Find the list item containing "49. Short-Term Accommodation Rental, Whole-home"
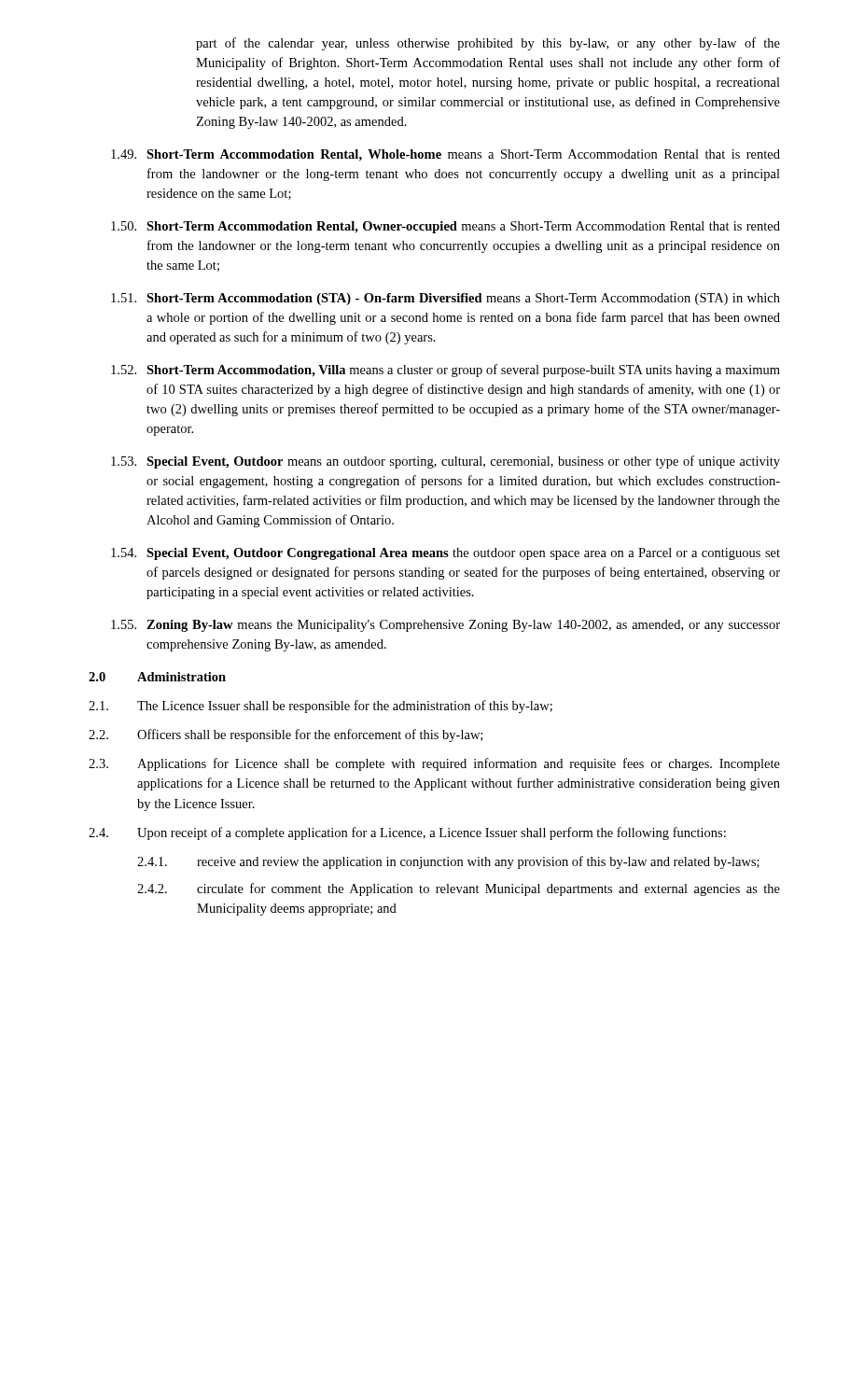This screenshot has width=850, height=1400. (434, 174)
